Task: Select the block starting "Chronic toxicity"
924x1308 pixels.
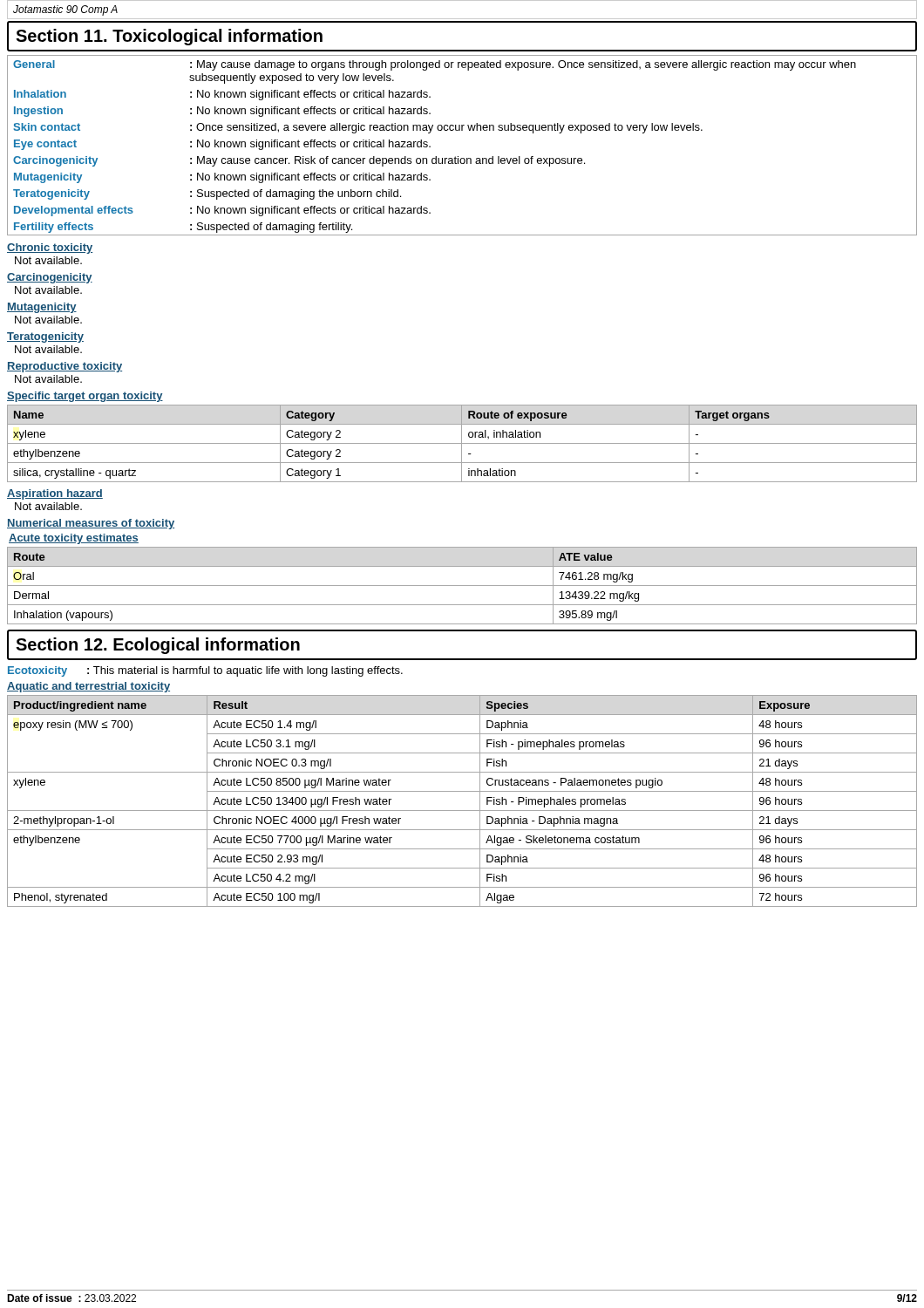Action: pos(50,247)
